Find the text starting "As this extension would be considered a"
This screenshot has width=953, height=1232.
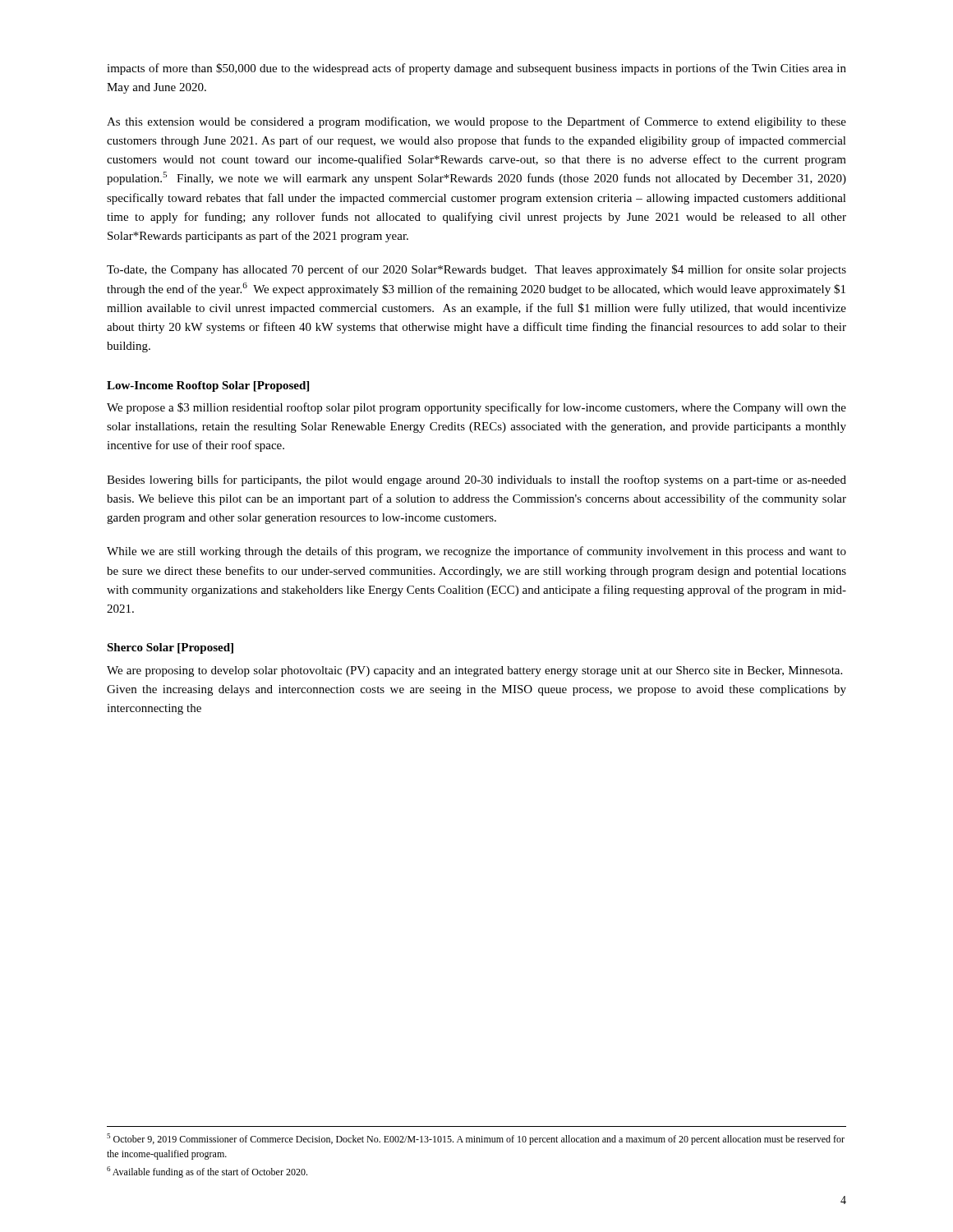[x=476, y=178]
